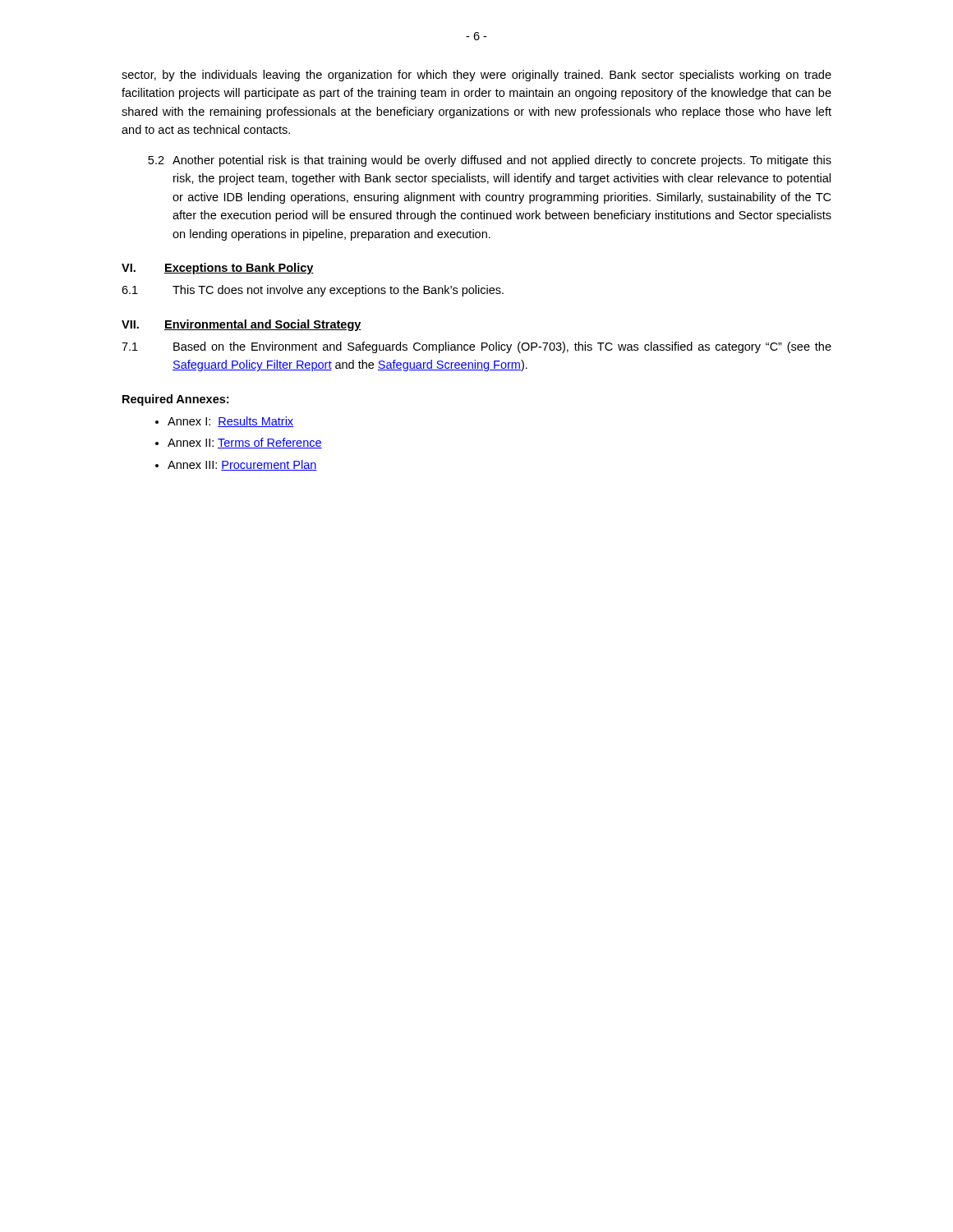Select the text that says "Required Annexes:"
The width and height of the screenshot is (953, 1232).
tap(176, 399)
